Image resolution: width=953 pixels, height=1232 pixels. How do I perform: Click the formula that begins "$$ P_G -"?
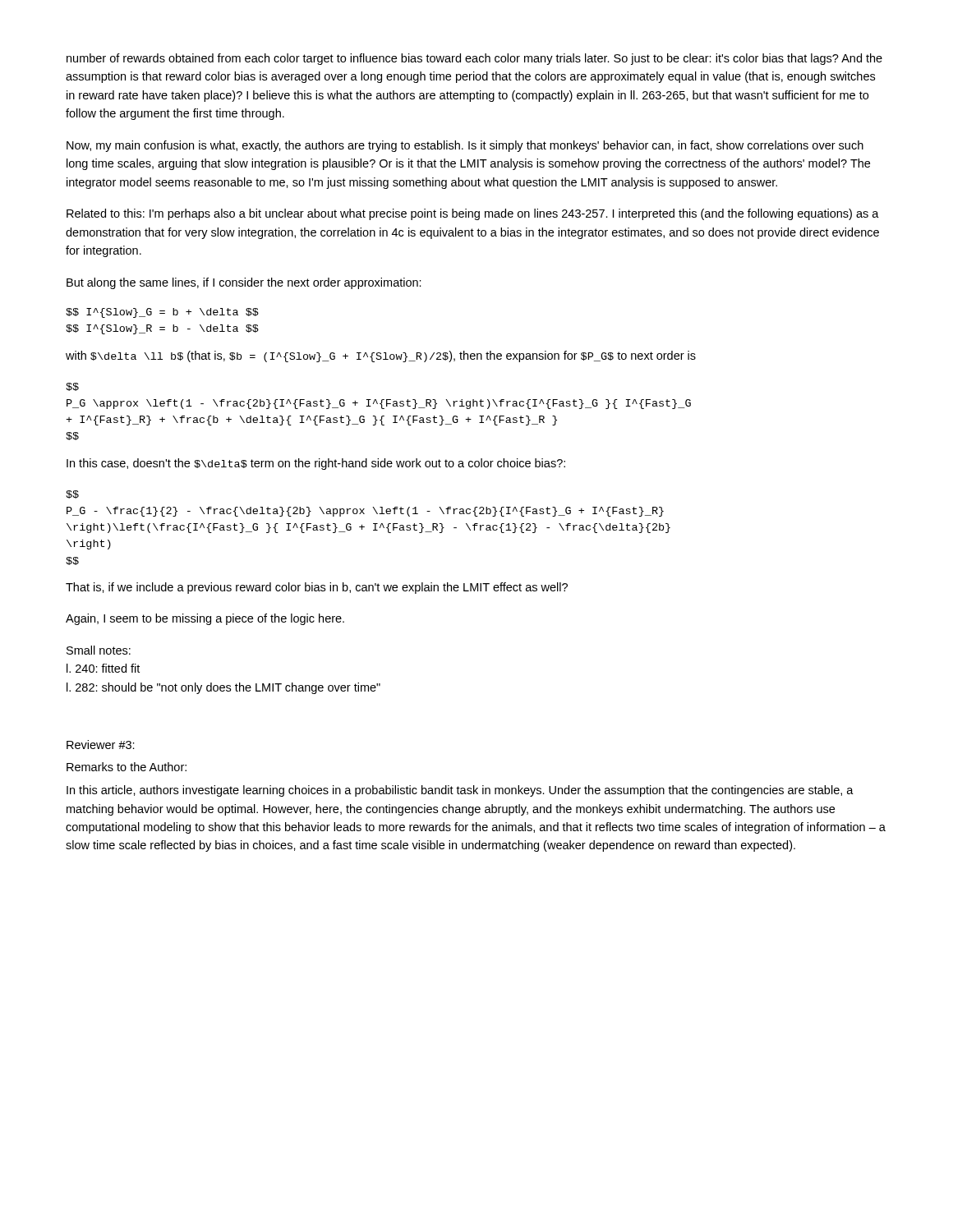coord(369,528)
